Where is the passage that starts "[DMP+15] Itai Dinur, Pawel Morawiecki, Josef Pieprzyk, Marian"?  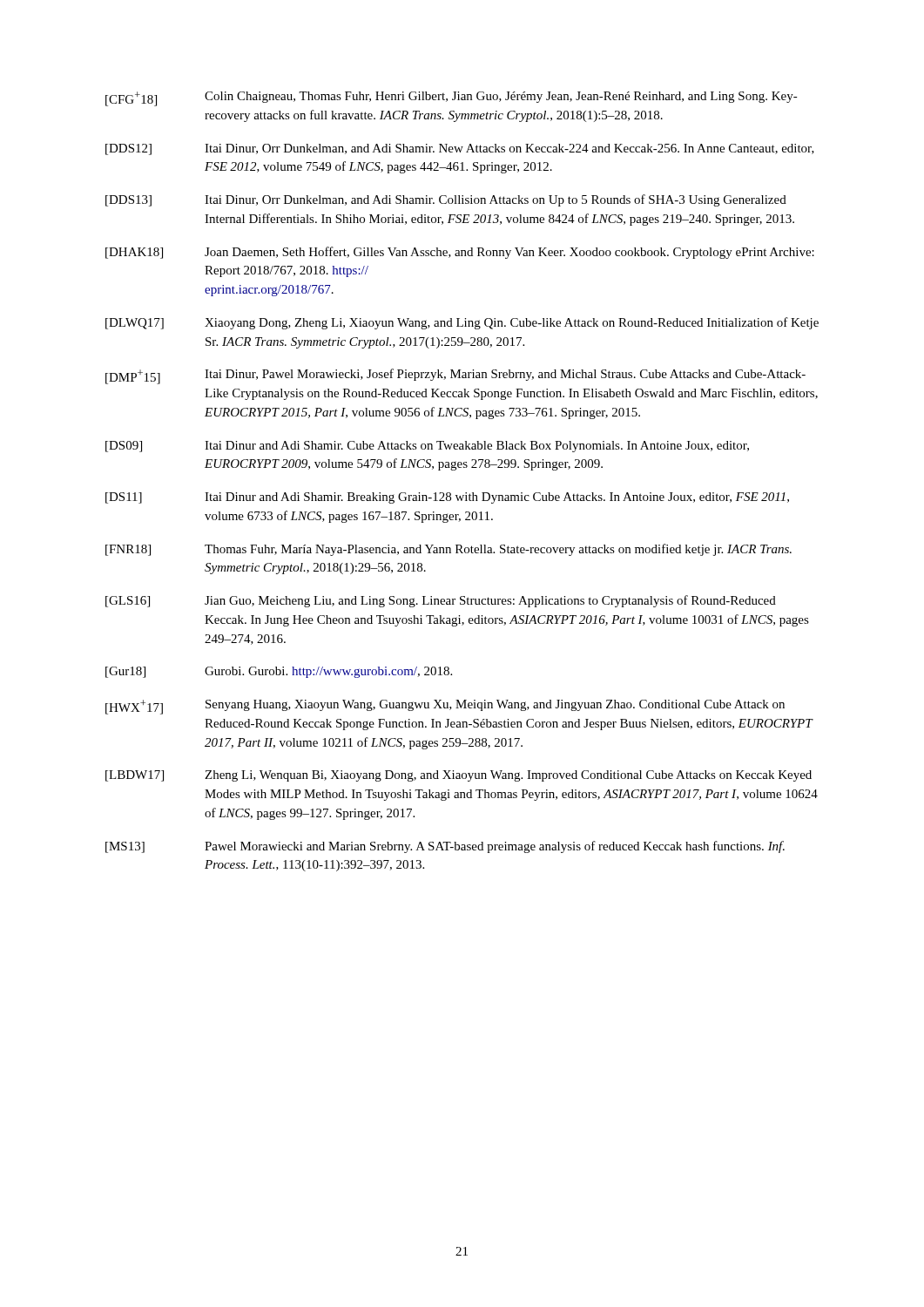462,394
